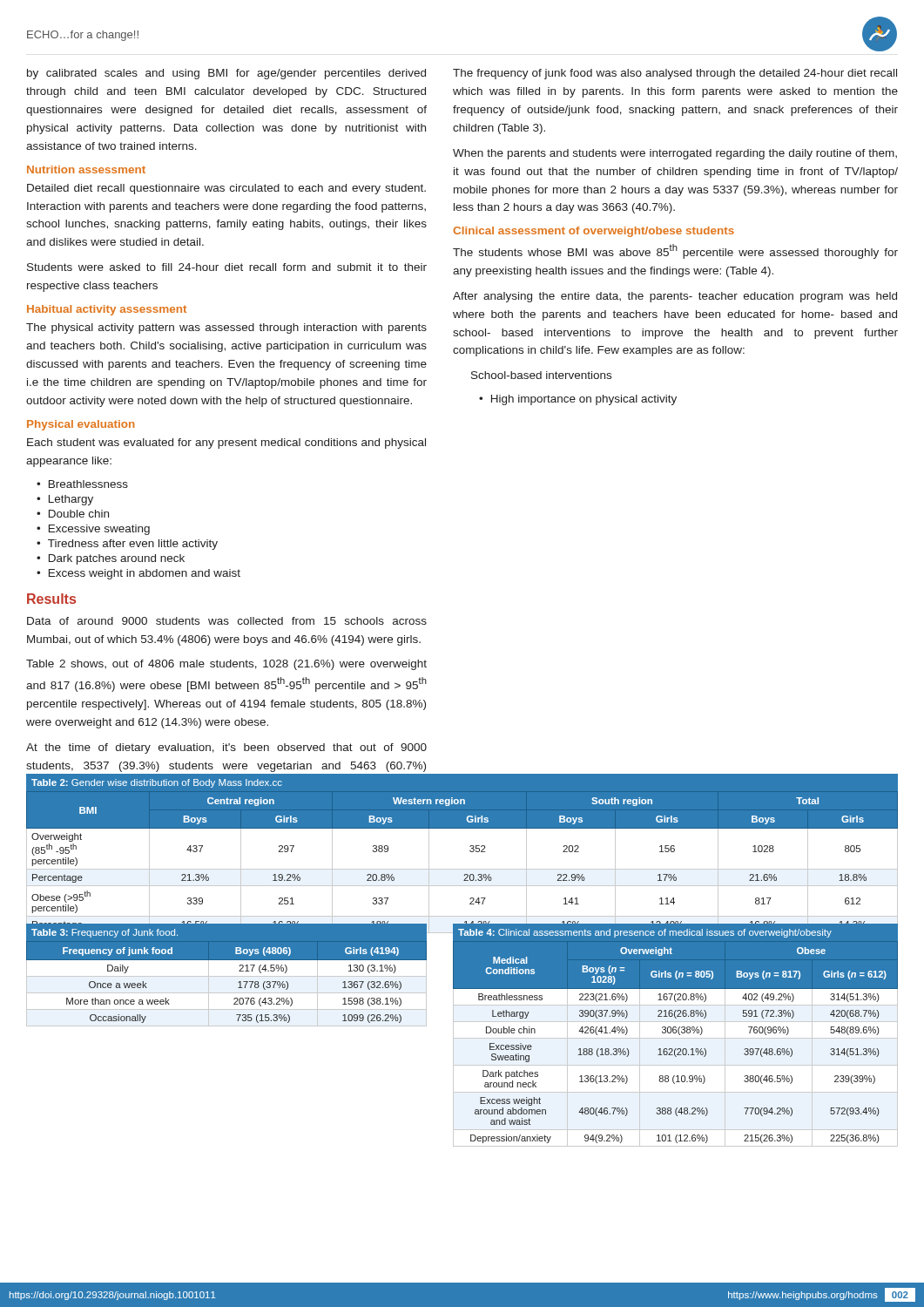Click on the text starting "•High importance on physical activity"
The width and height of the screenshot is (924, 1307).
click(578, 399)
